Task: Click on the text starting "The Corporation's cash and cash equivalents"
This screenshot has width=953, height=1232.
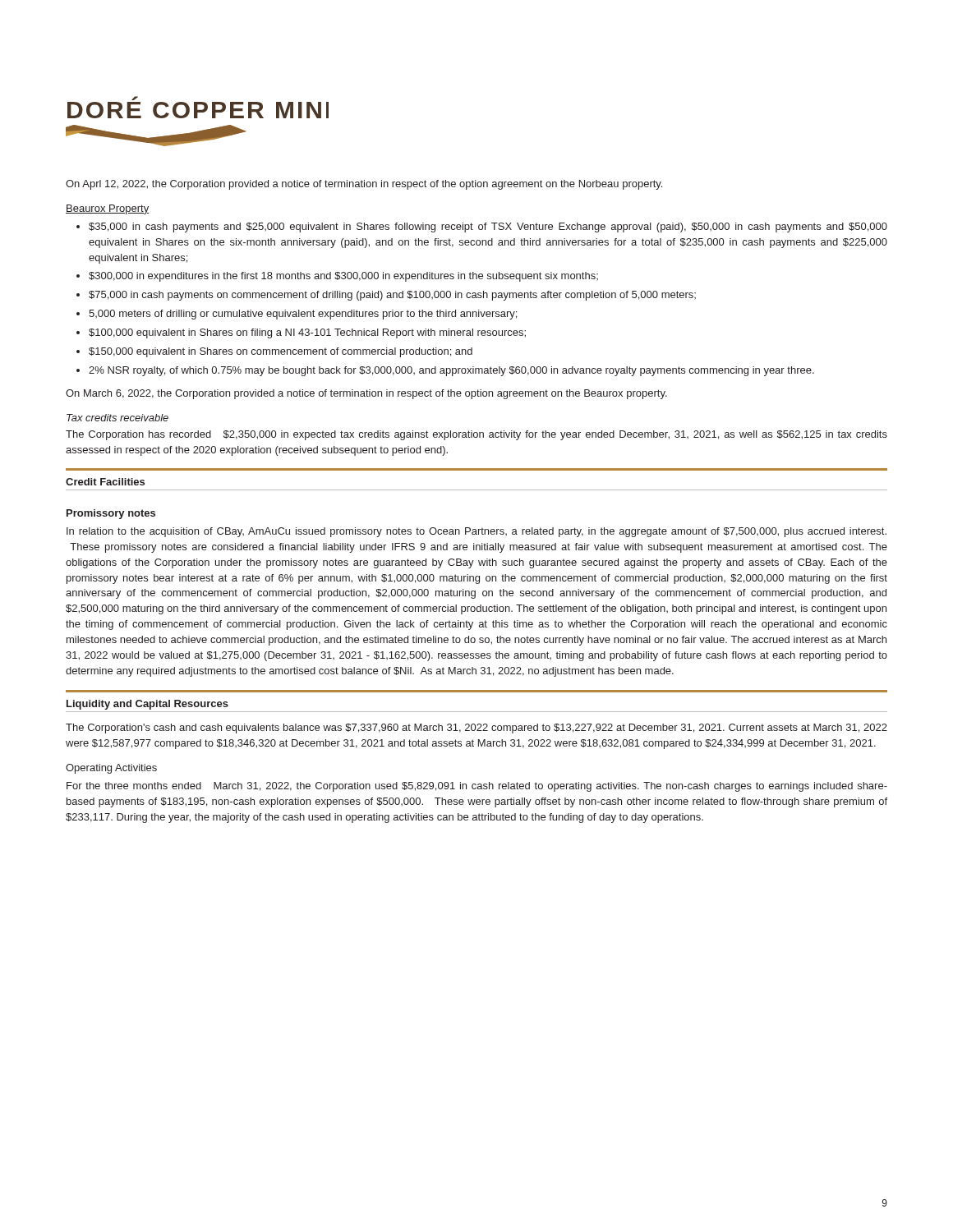Action: coord(476,736)
